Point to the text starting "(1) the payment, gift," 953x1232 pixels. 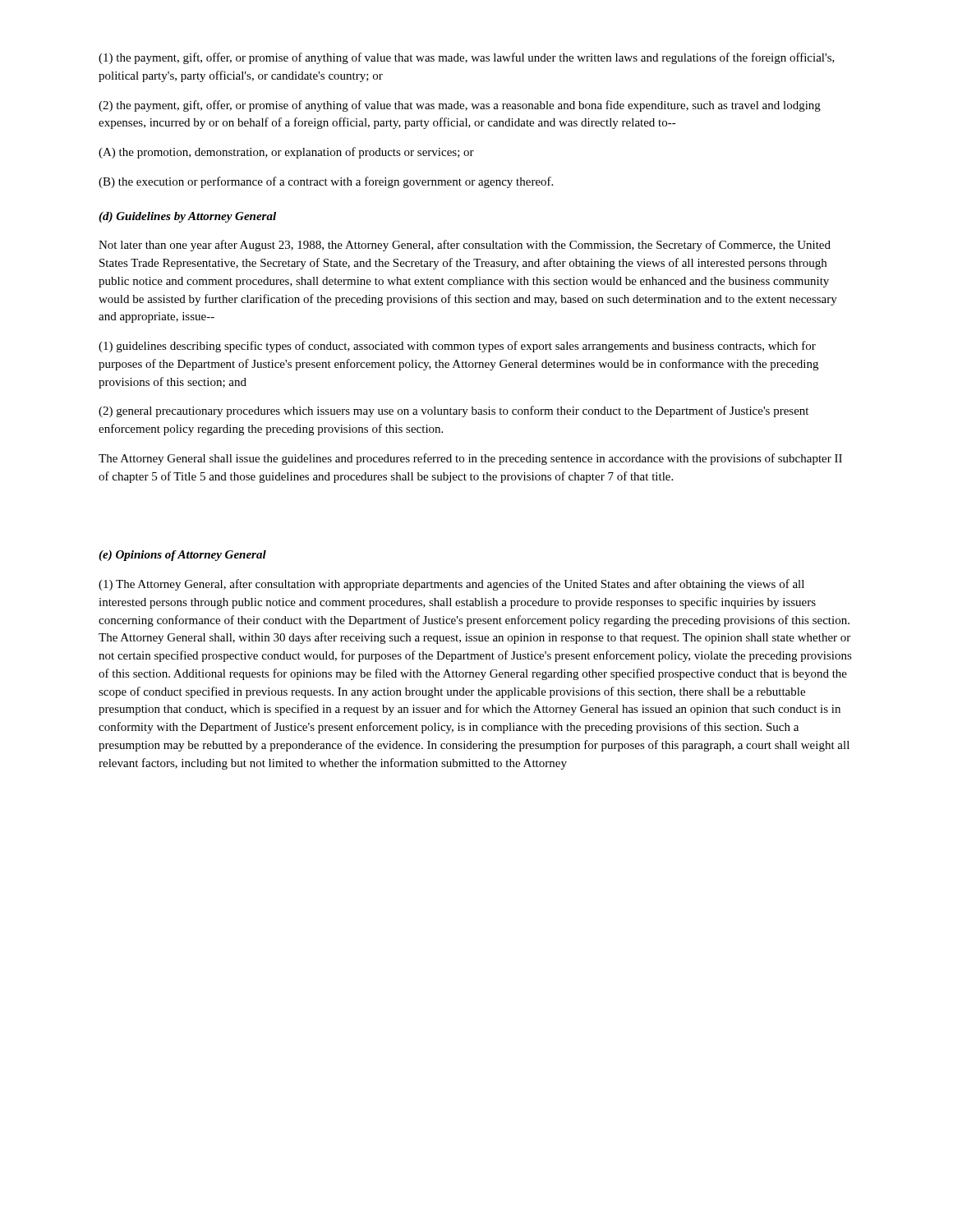tap(467, 66)
